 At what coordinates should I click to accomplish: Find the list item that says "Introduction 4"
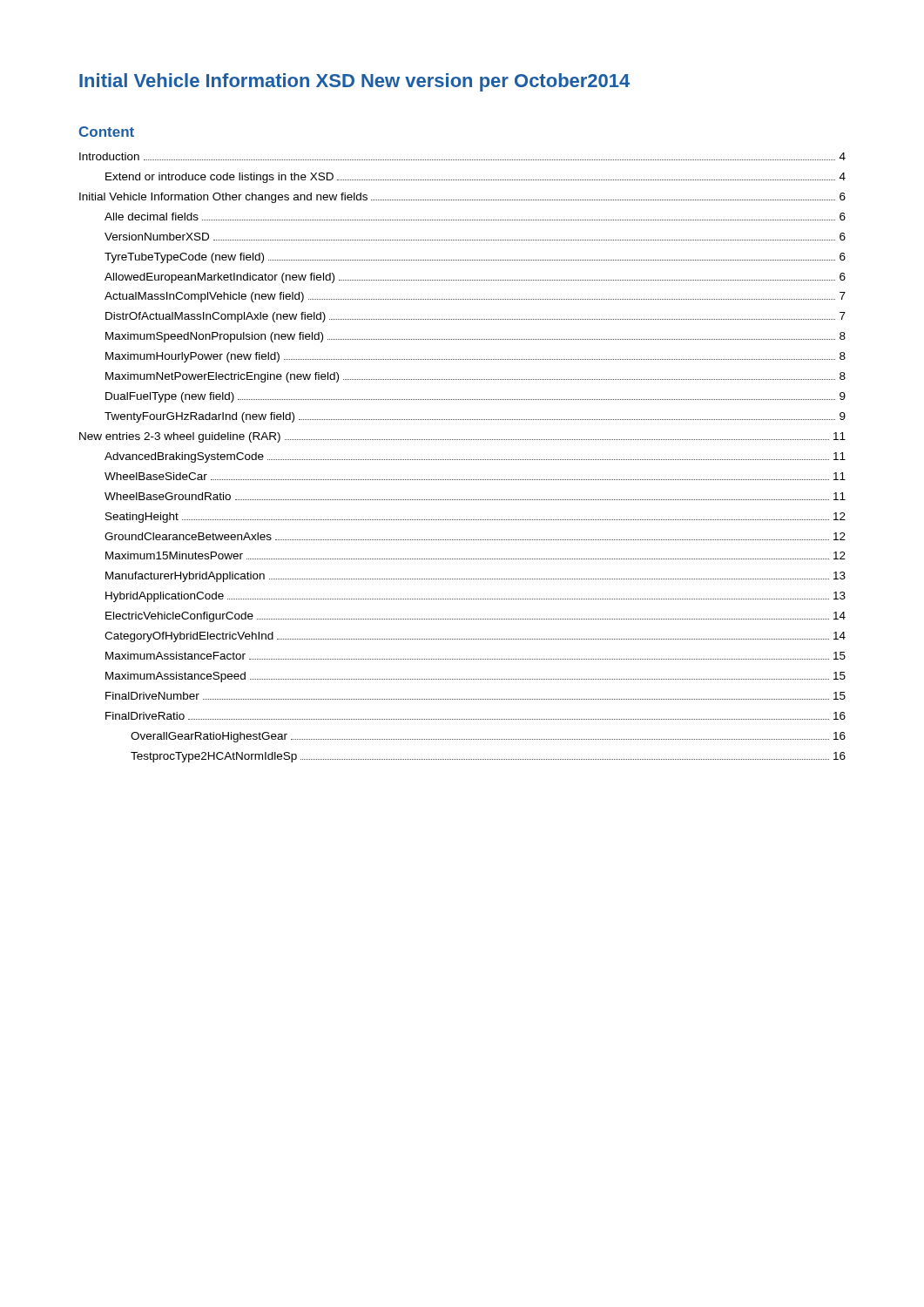tap(462, 157)
